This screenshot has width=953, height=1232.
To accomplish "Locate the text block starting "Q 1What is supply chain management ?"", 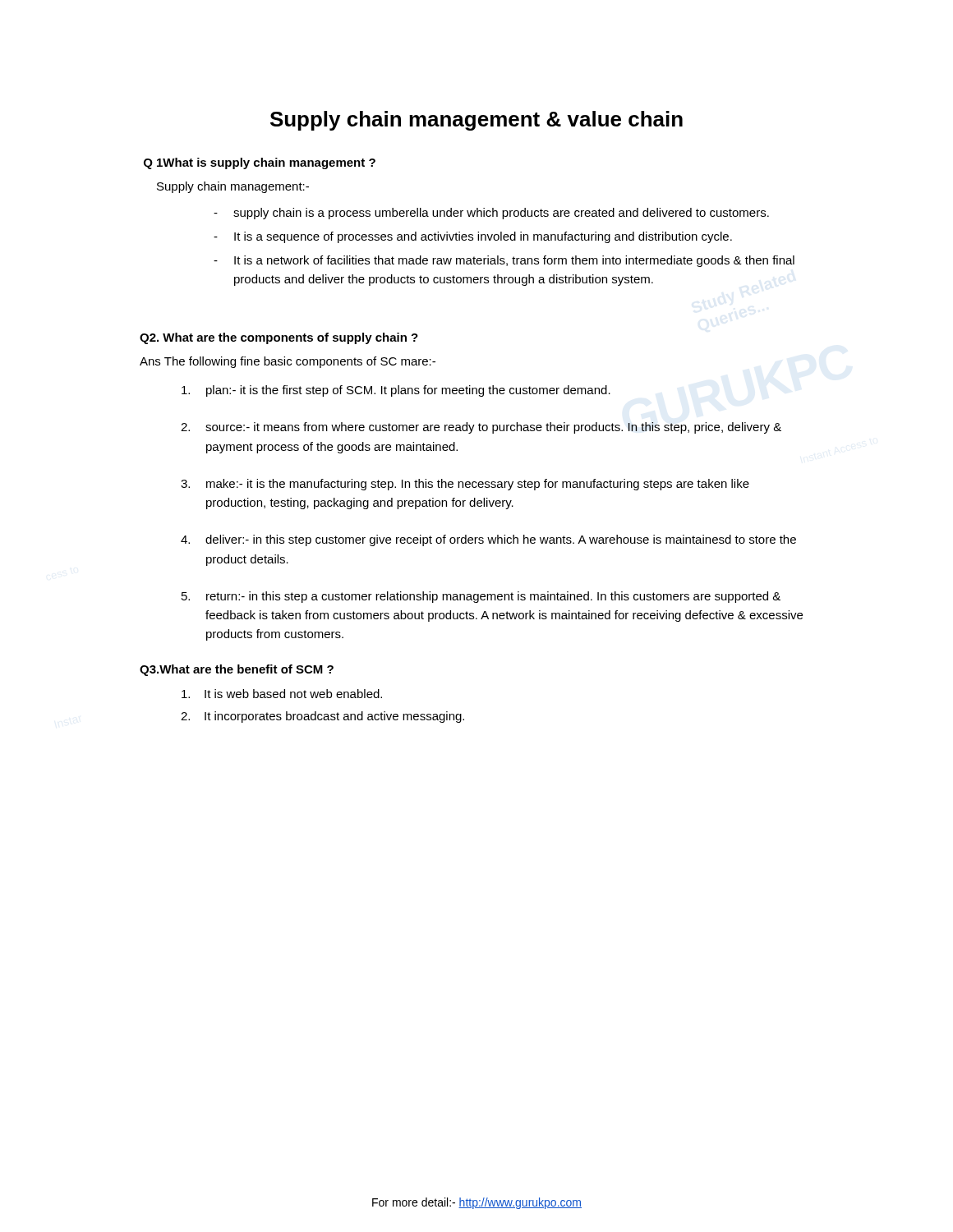I will 258,162.
